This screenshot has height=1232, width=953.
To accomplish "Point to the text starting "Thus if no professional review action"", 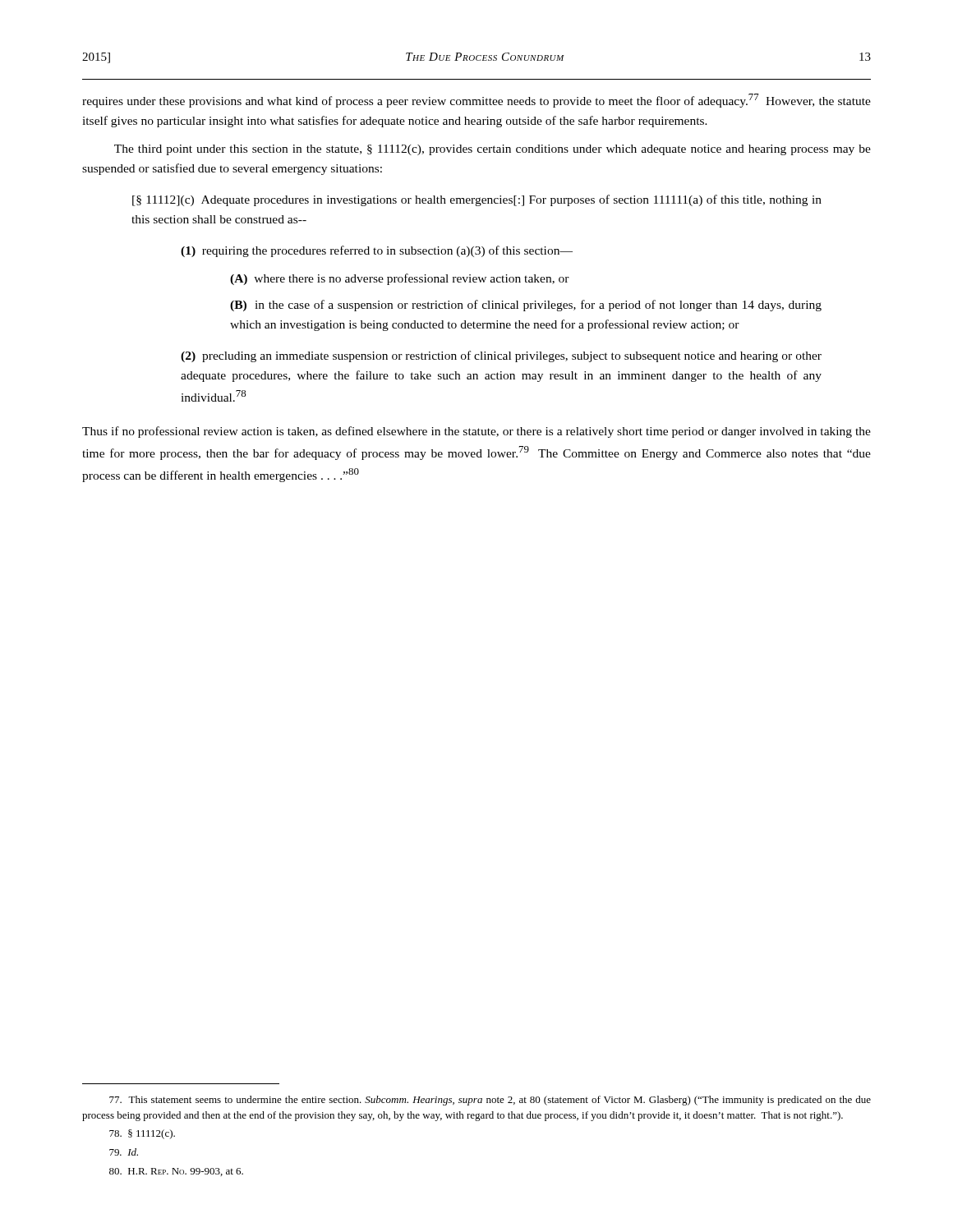I will [476, 453].
